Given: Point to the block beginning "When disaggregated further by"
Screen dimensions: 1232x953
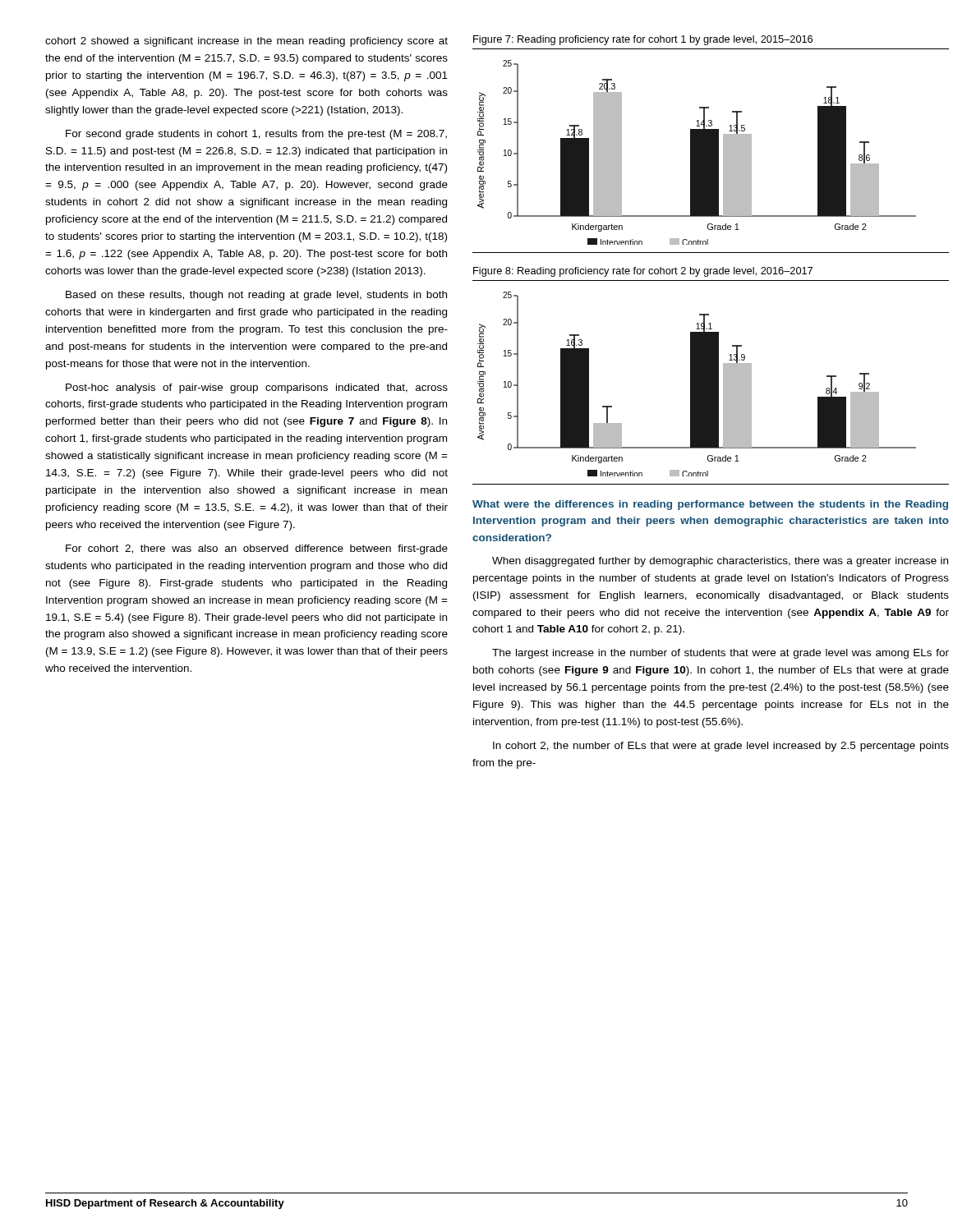Looking at the screenshot, I should tap(711, 662).
